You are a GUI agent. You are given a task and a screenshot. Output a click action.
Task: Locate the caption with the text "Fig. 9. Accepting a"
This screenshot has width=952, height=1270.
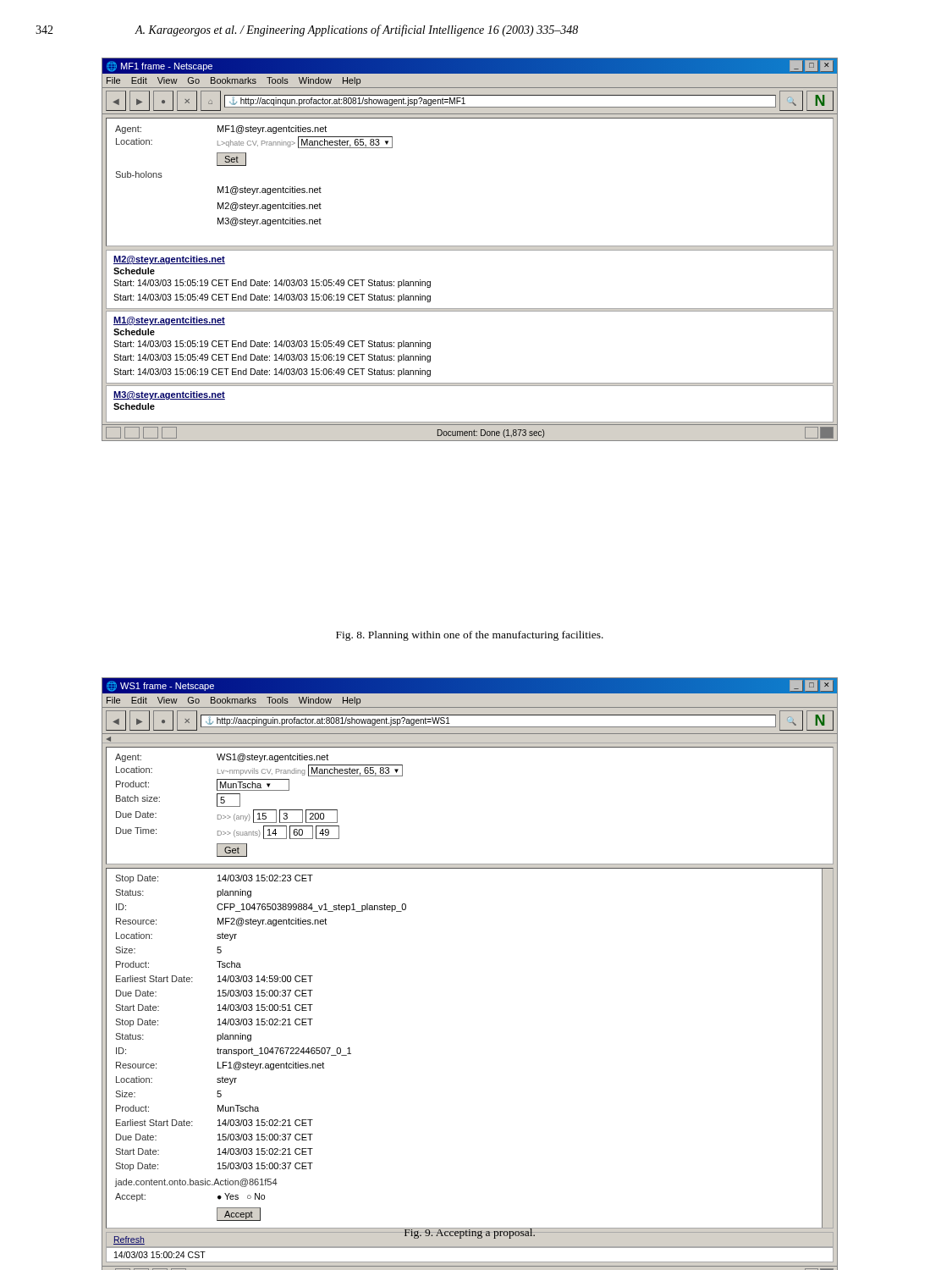(x=470, y=1232)
